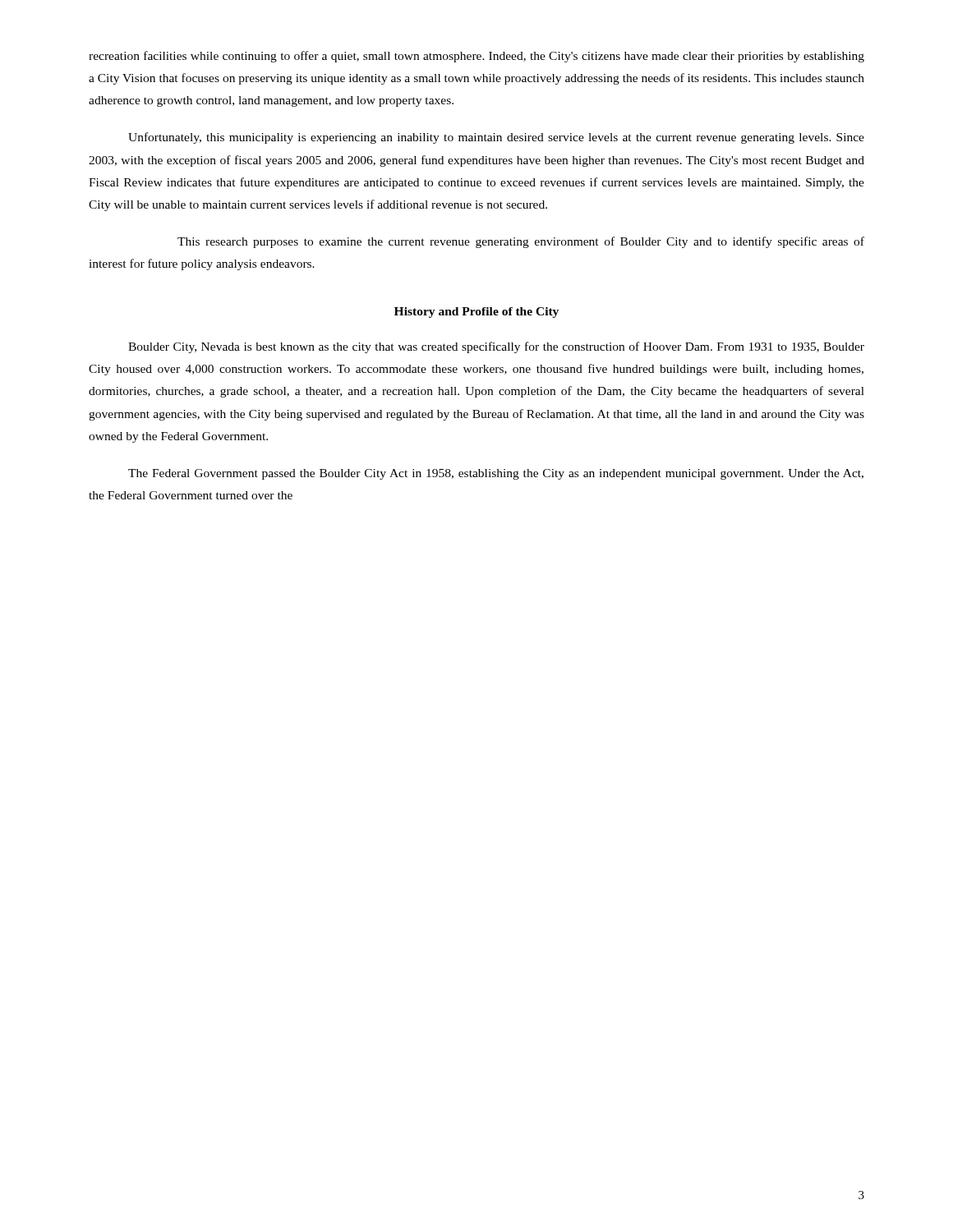Click the passage that begins "Boulder City, Nevada is best known as"
This screenshot has height=1232, width=953.
point(476,391)
